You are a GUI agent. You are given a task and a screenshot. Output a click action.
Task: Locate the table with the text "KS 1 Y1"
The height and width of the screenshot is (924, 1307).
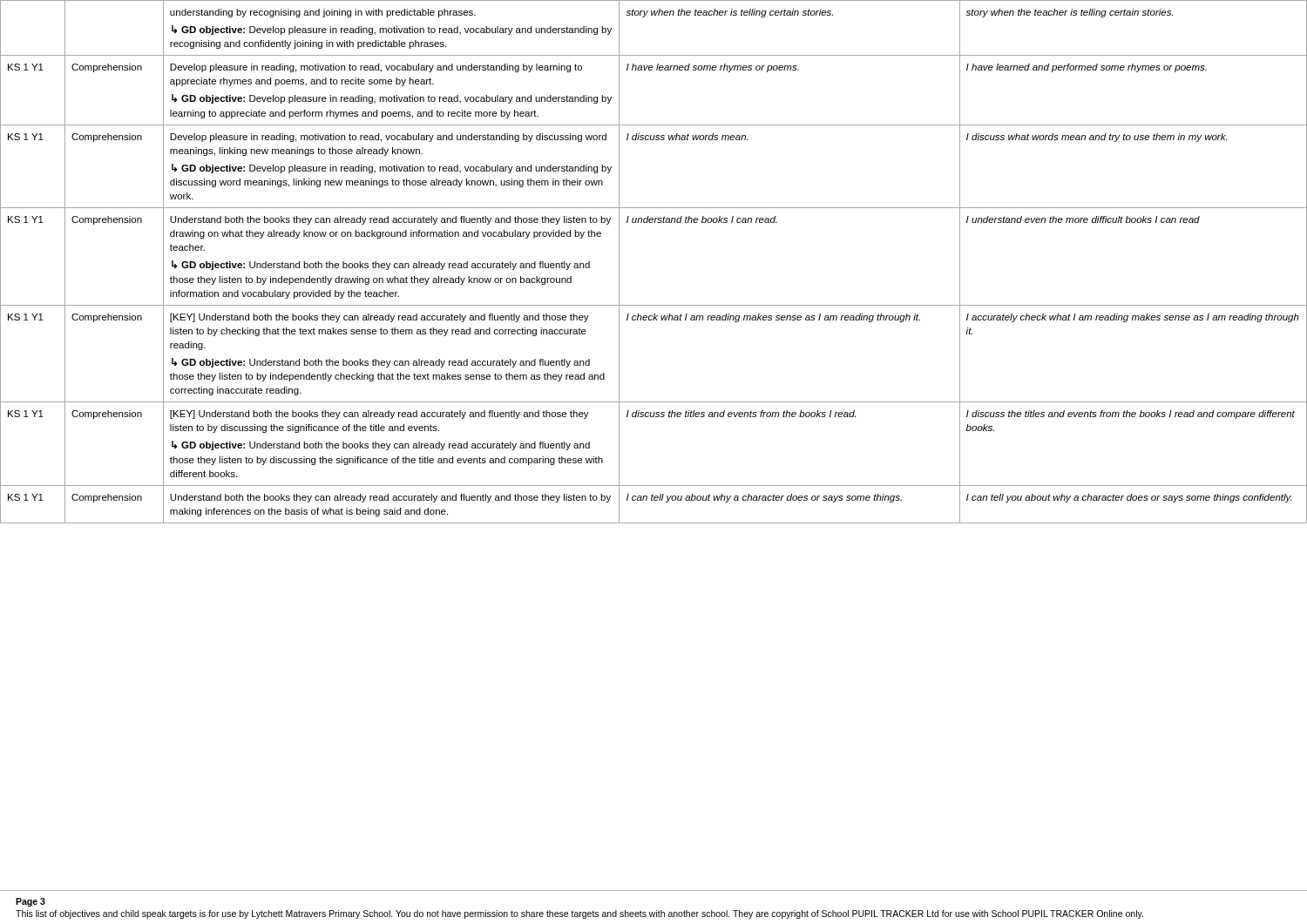pos(654,436)
